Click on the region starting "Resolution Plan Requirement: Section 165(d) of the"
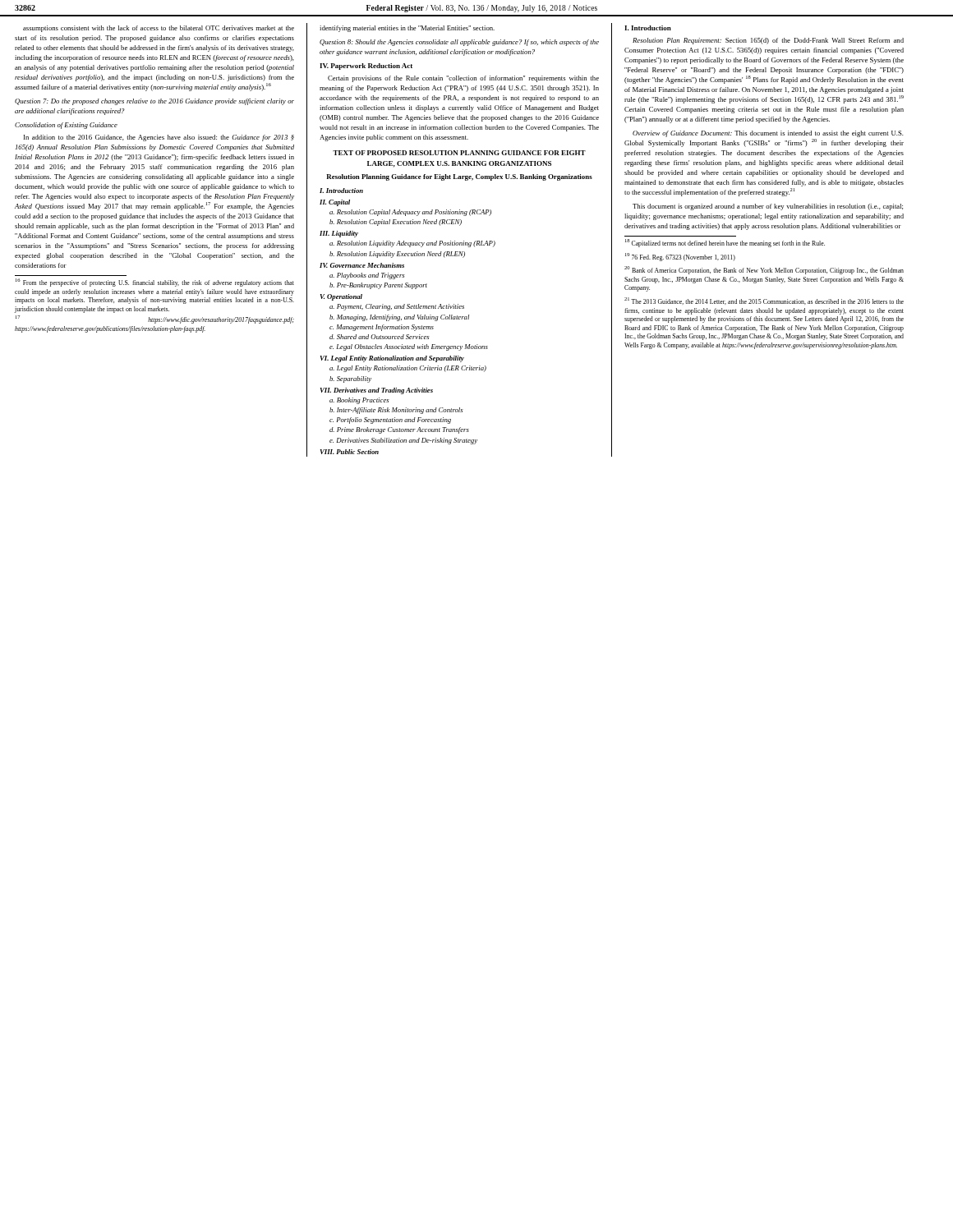The height and width of the screenshot is (1232, 953). click(764, 80)
